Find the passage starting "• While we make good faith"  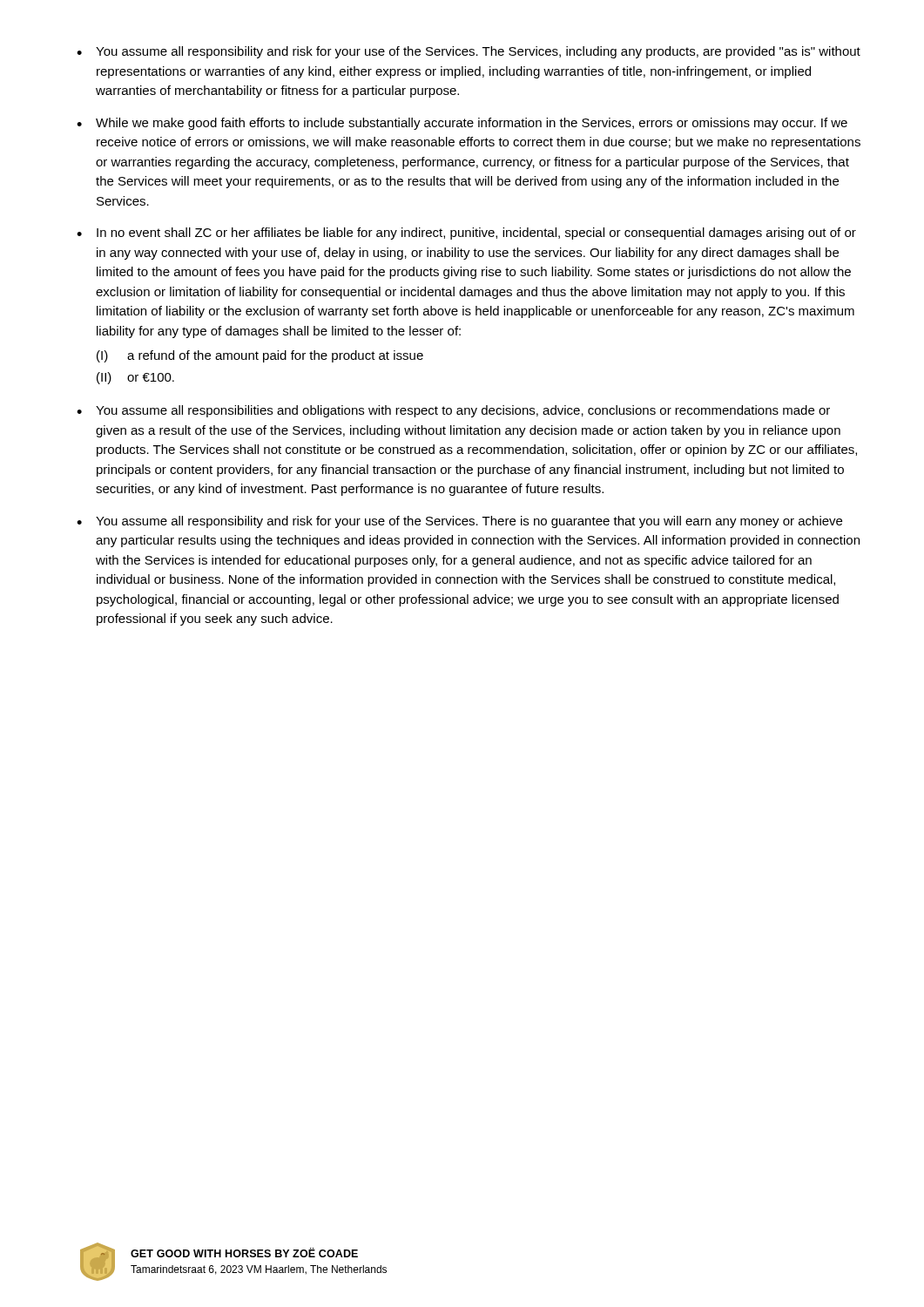pyautogui.click(x=469, y=162)
